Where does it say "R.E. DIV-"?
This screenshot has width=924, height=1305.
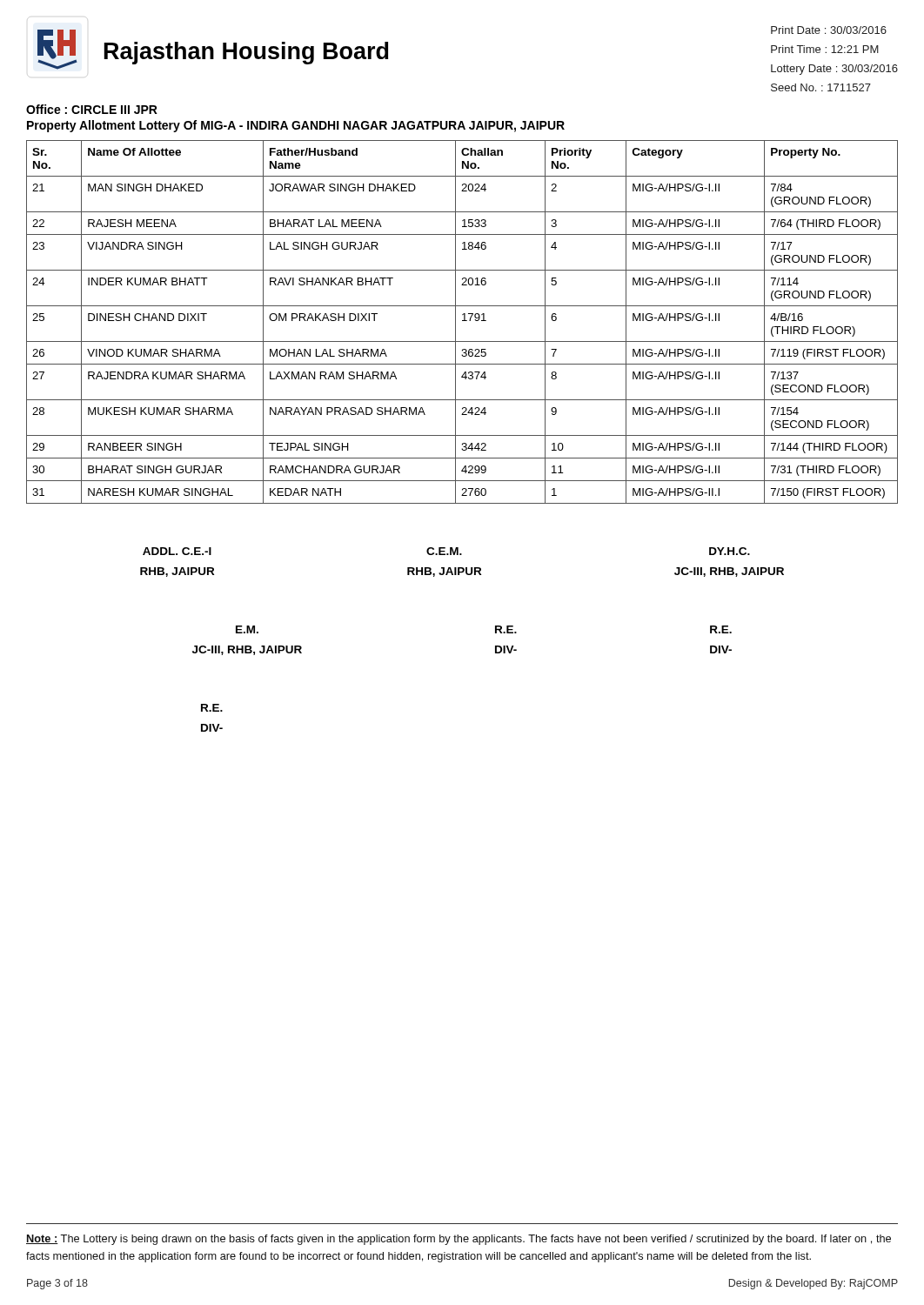click(x=212, y=719)
